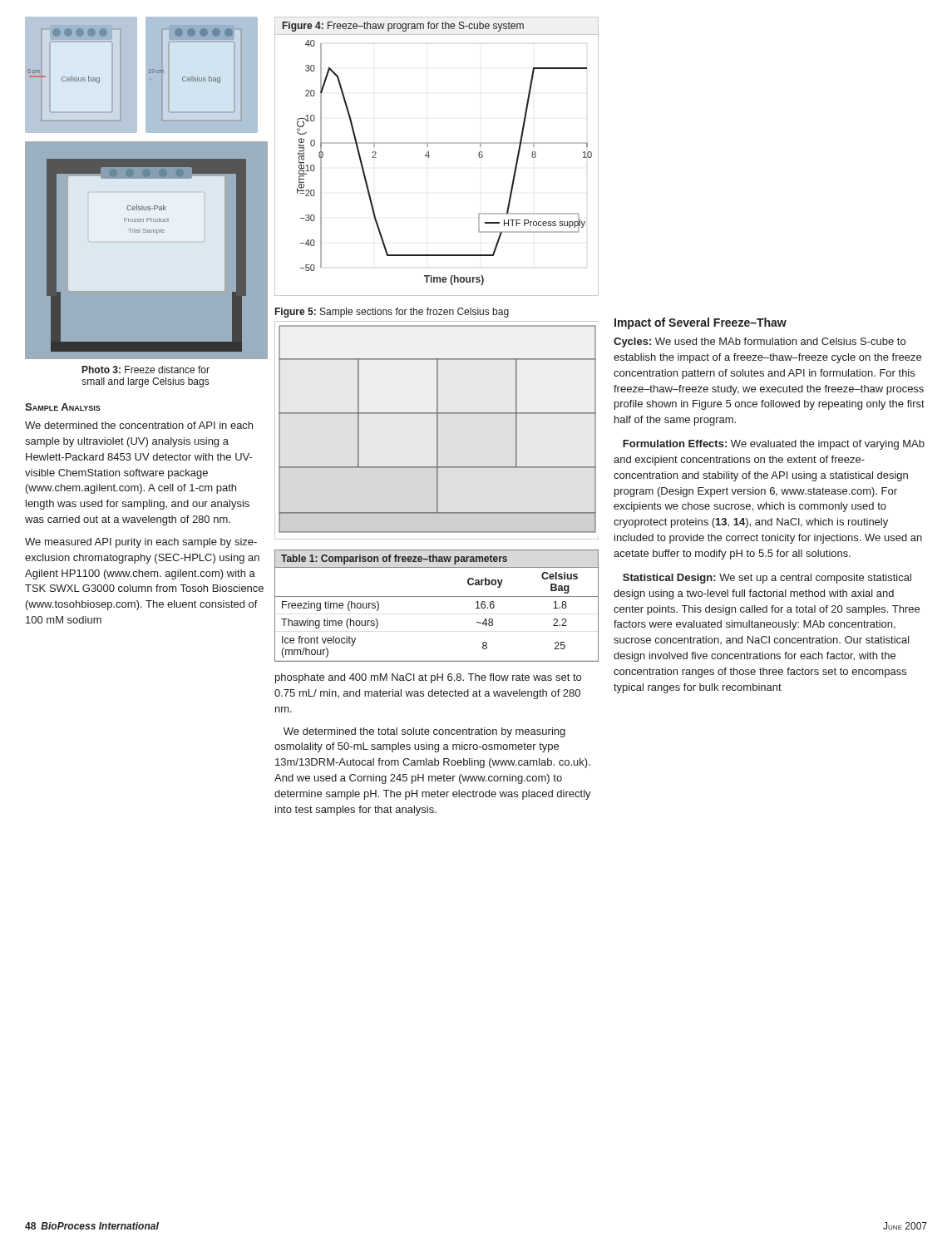Select the text block containing "Statistical Design: We set up"
Image resolution: width=952 pixels, height=1247 pixels.
767,632
